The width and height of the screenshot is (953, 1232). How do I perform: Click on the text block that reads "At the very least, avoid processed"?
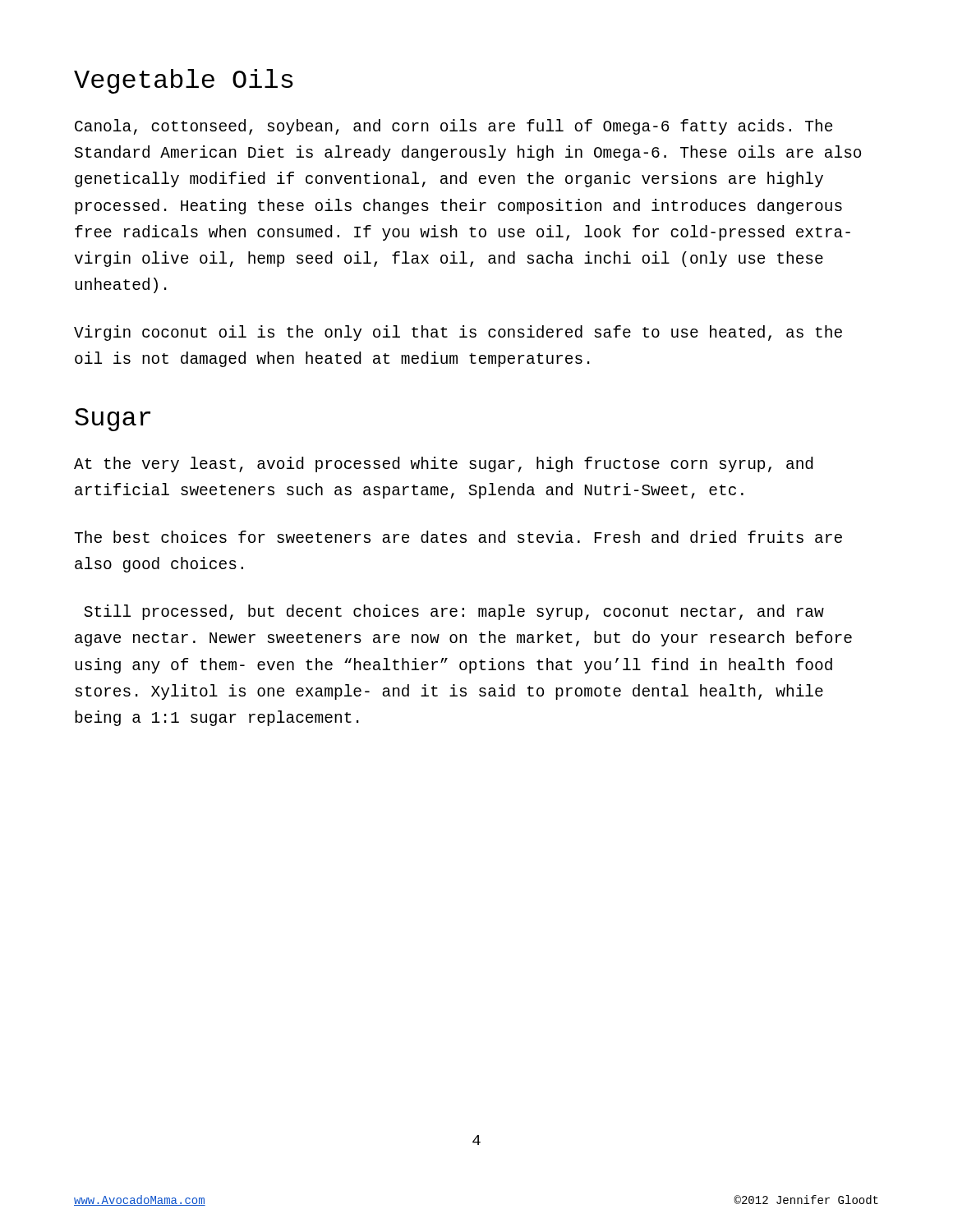pyautogui.click(x=444, y=478)
